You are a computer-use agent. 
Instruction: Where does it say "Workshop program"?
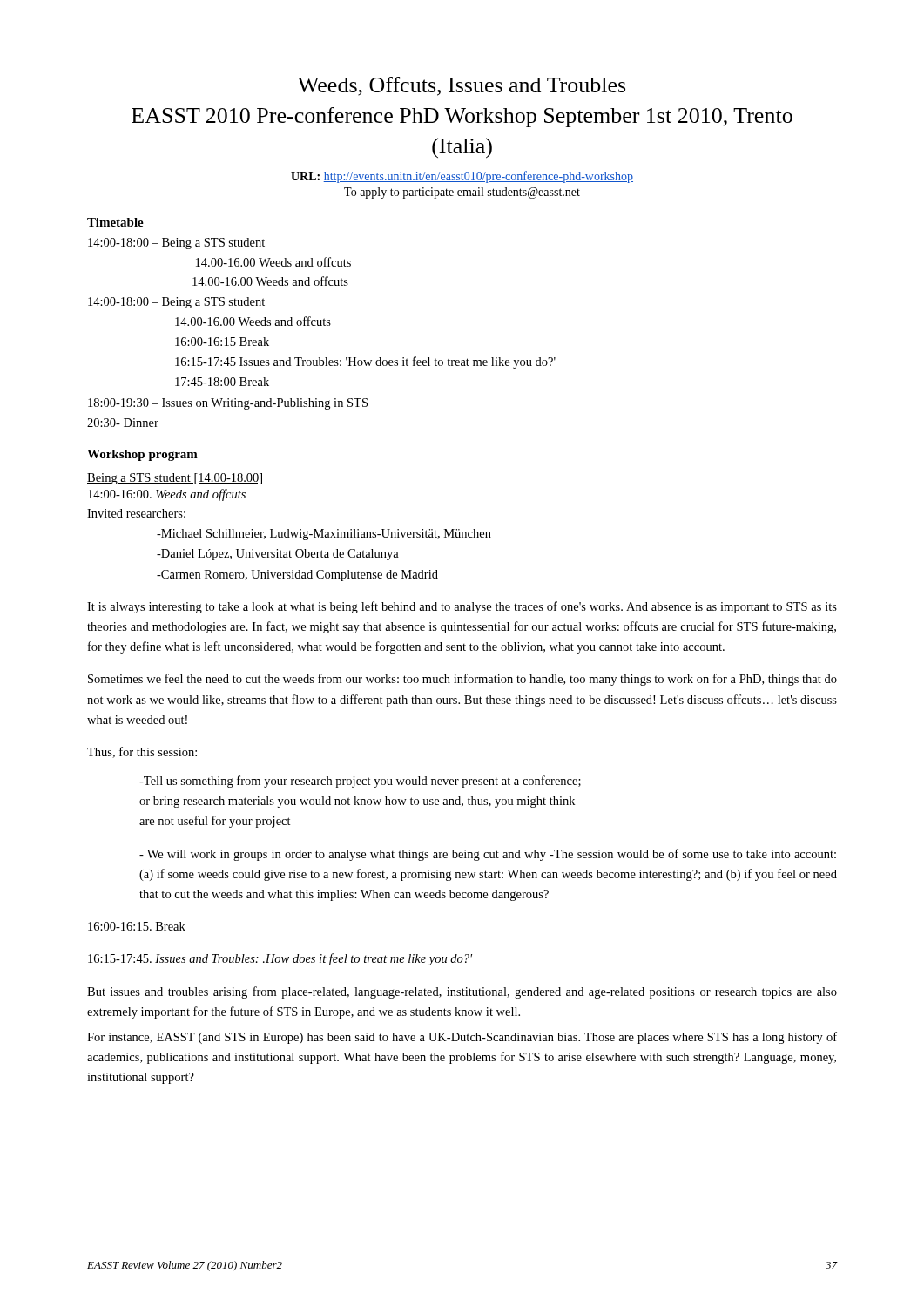click(x=142, y=454)
